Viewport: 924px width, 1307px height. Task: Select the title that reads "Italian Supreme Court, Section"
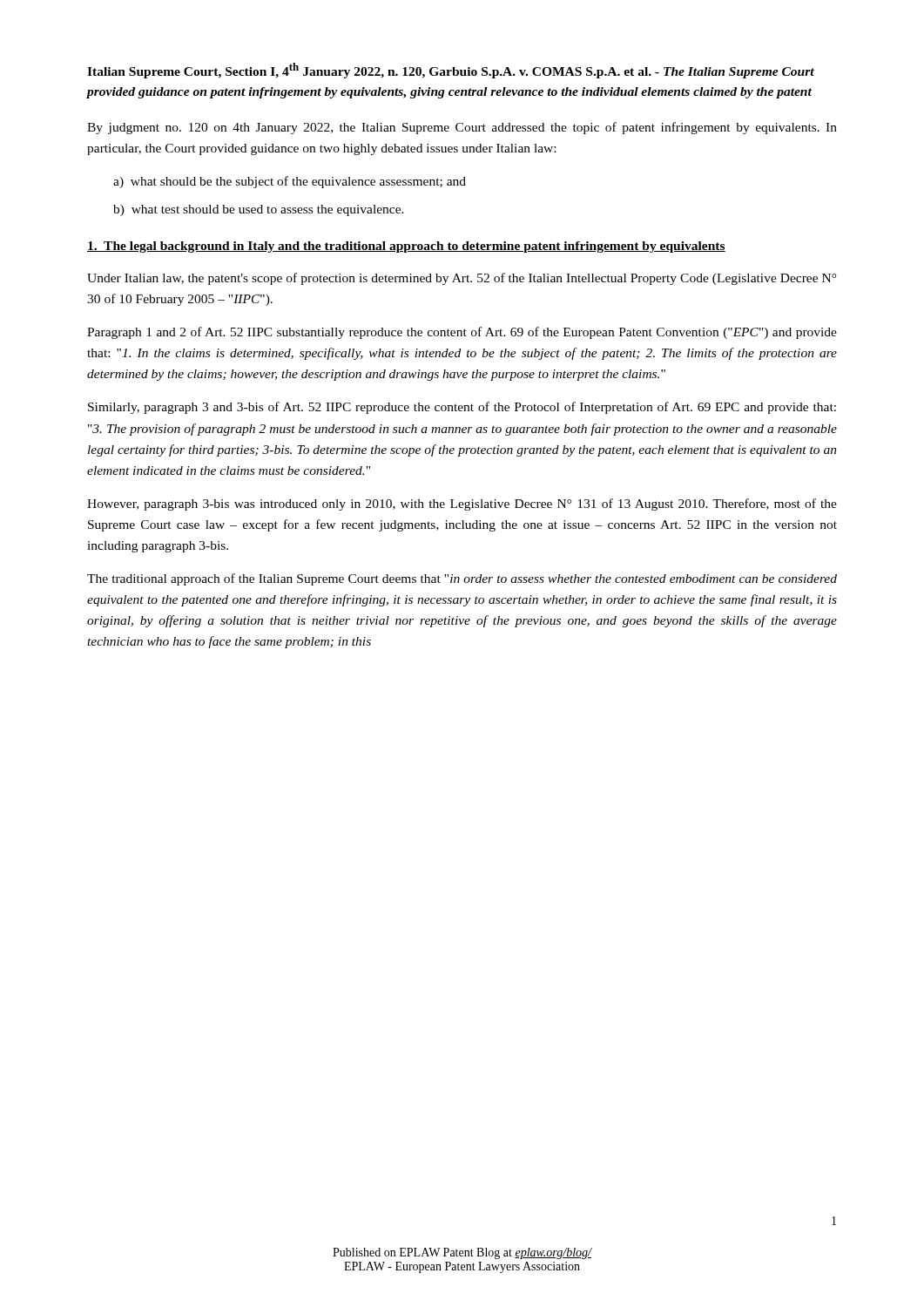tap(450, 79)
